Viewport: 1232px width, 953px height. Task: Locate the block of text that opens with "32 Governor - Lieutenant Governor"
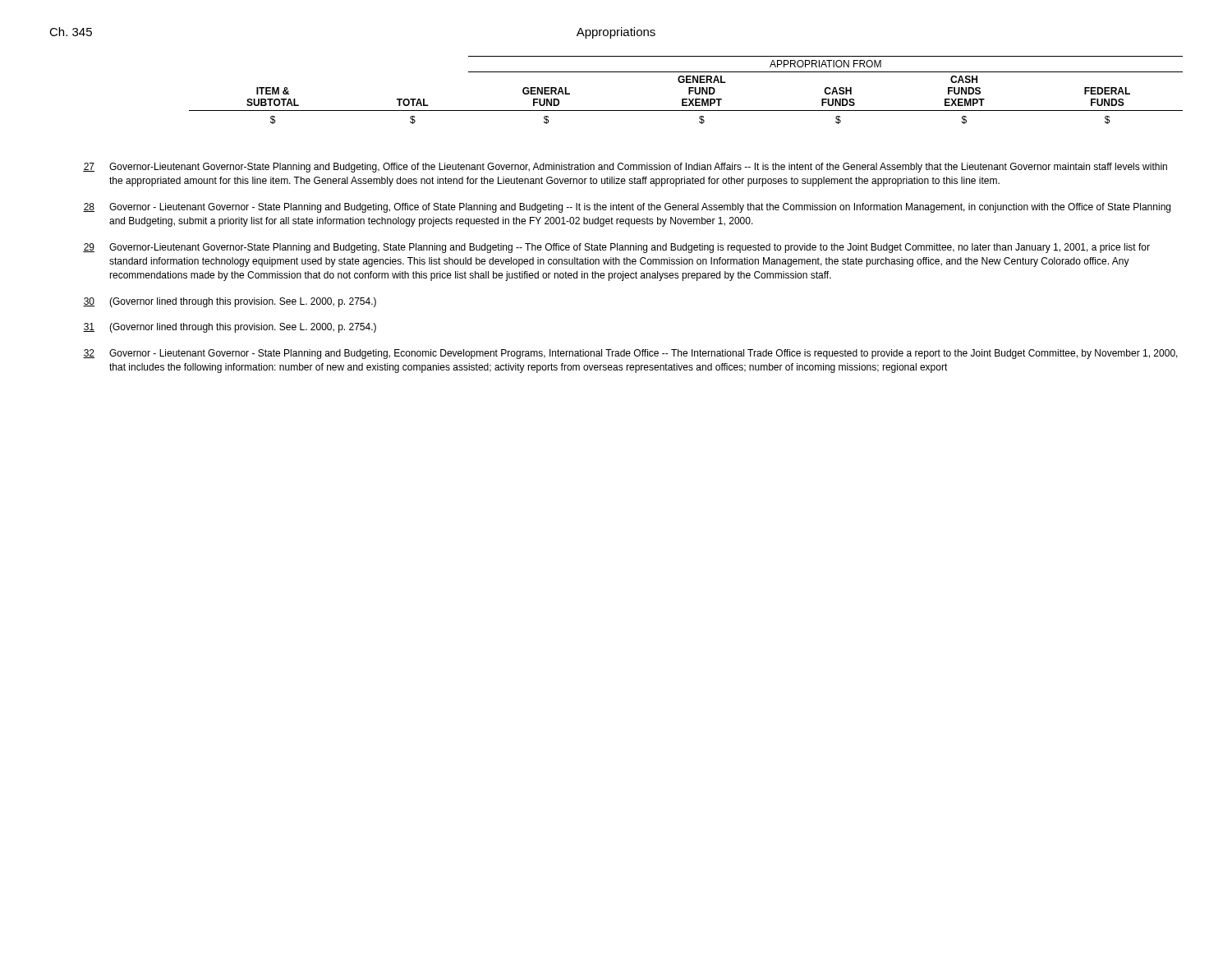tap(616, 361)
